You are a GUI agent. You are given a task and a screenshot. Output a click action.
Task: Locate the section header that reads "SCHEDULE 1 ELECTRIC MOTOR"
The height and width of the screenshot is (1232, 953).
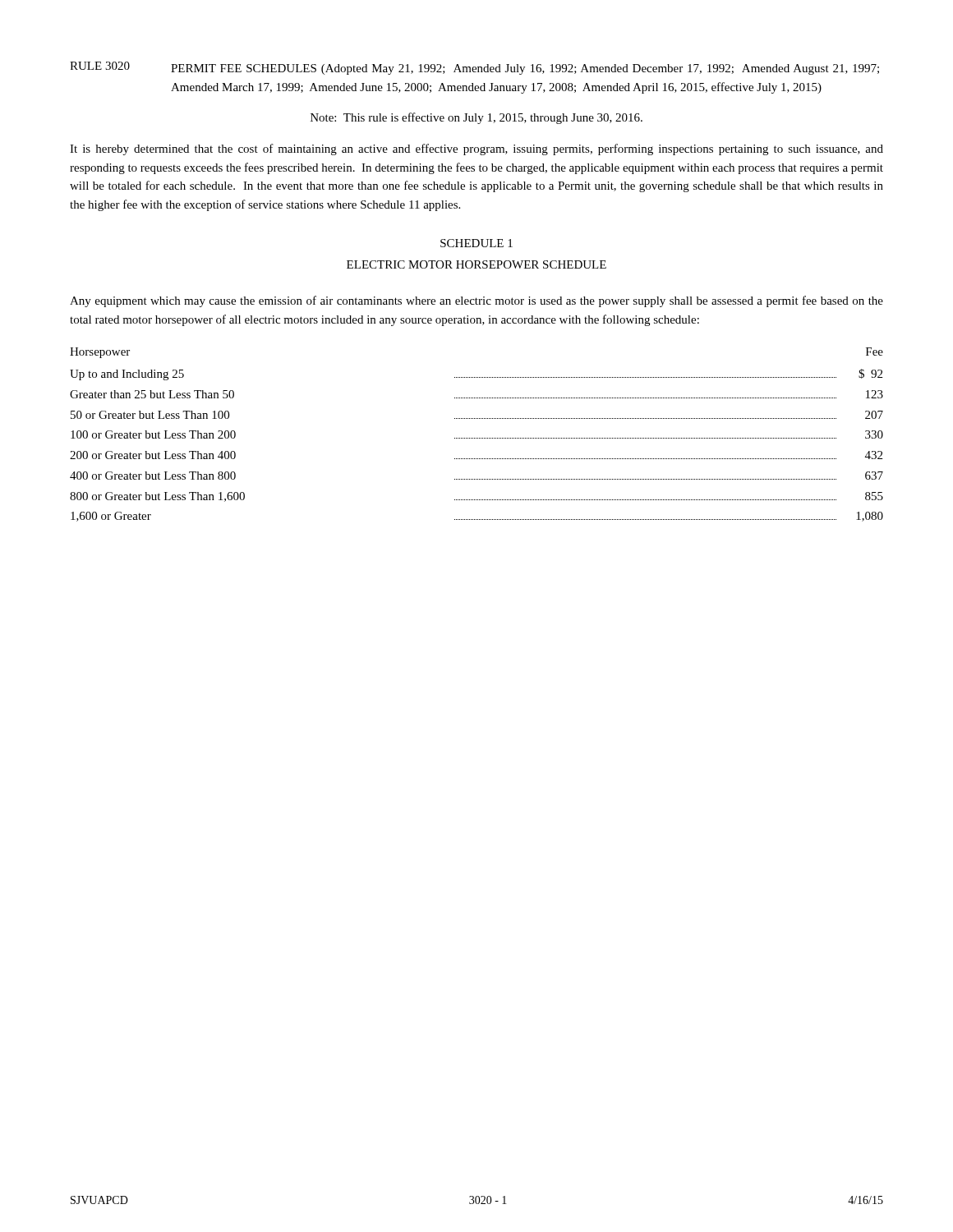coord(476,254)
